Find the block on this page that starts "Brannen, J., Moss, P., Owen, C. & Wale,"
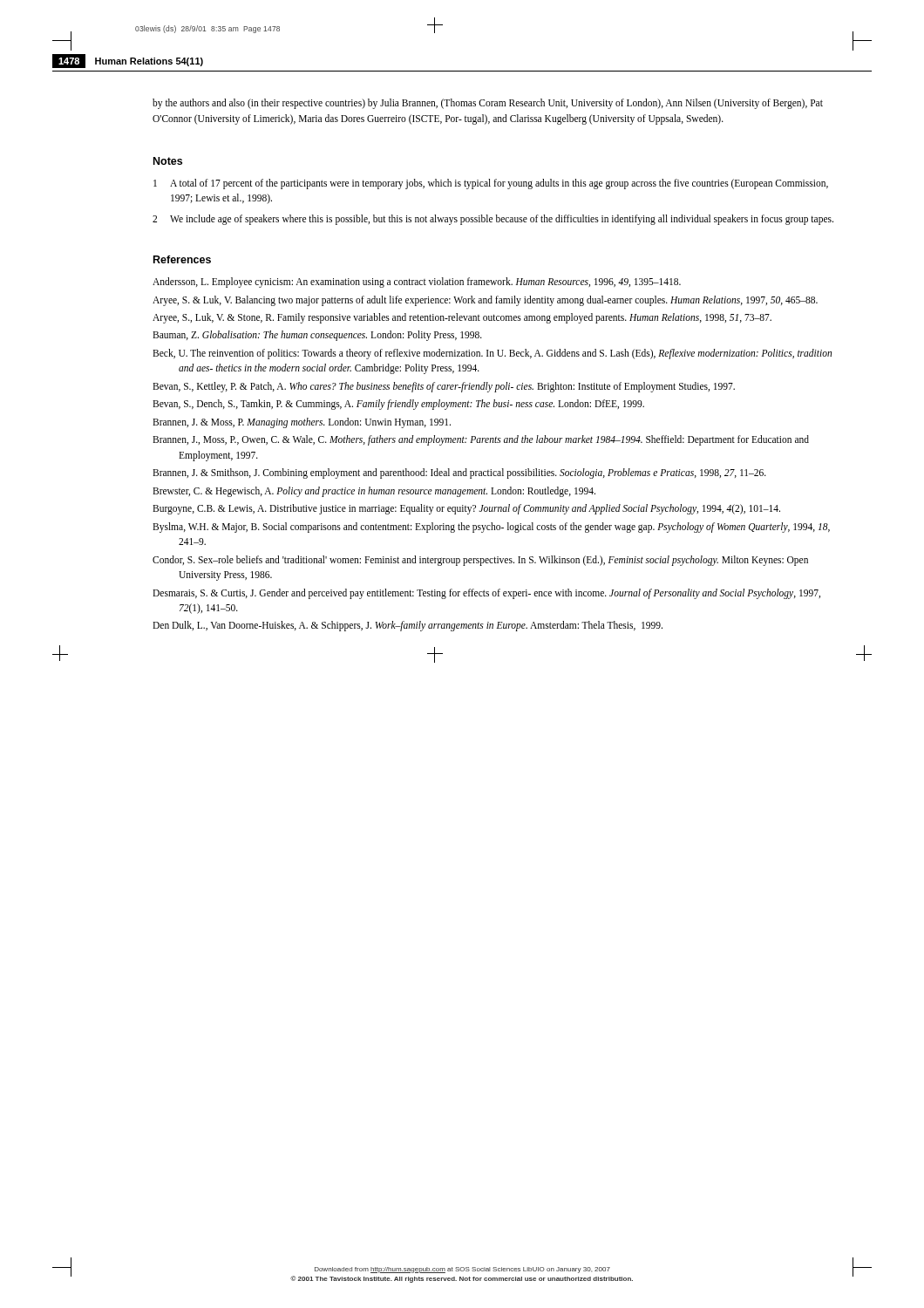The width and height of the screenshot is (924, 1308). (481, 447)
